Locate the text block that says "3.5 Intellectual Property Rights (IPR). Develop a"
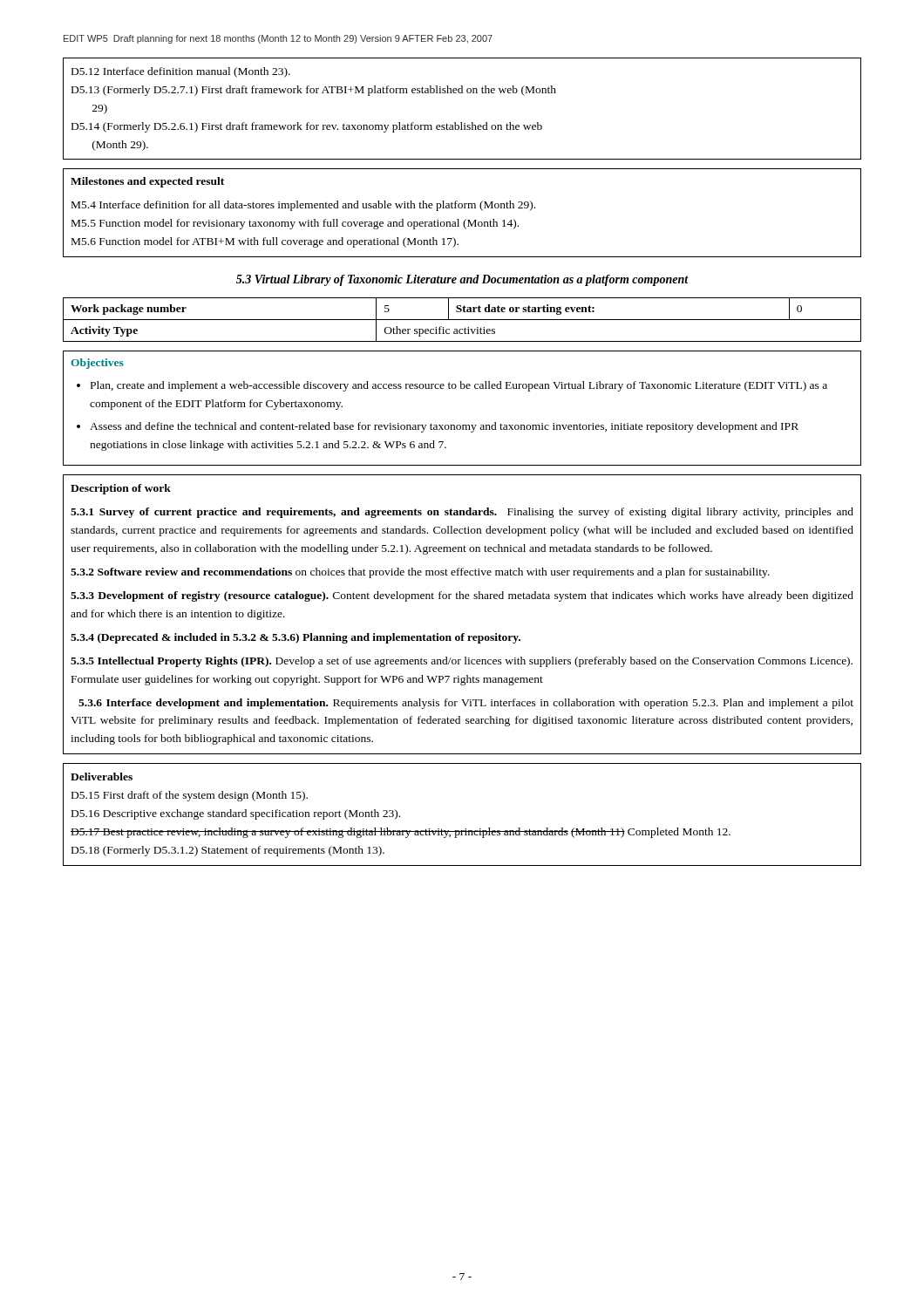Image resolution: width=924 pixels, height=1308 pixels. (x=462, y=669)
